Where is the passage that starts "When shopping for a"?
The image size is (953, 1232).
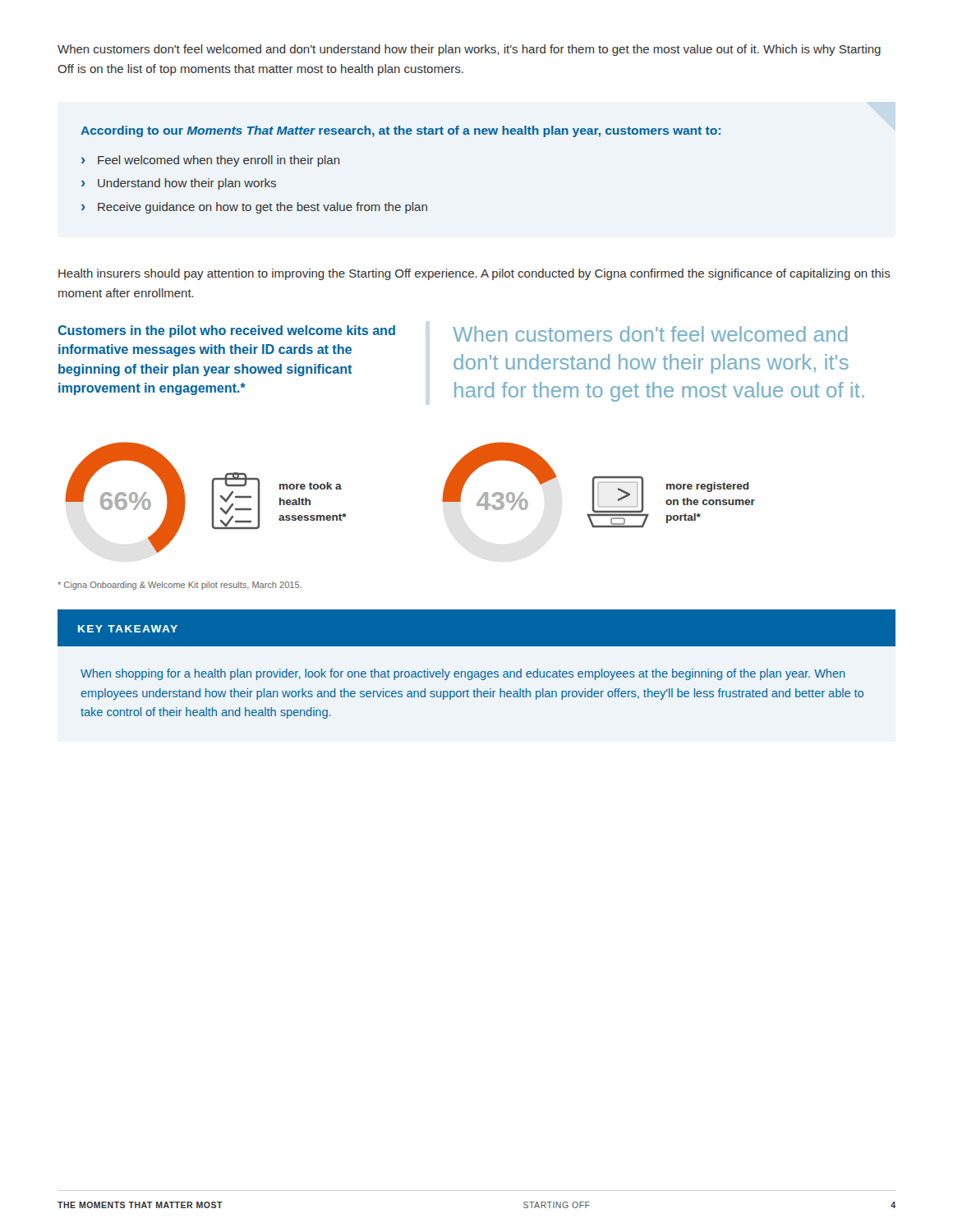point(472,693)
